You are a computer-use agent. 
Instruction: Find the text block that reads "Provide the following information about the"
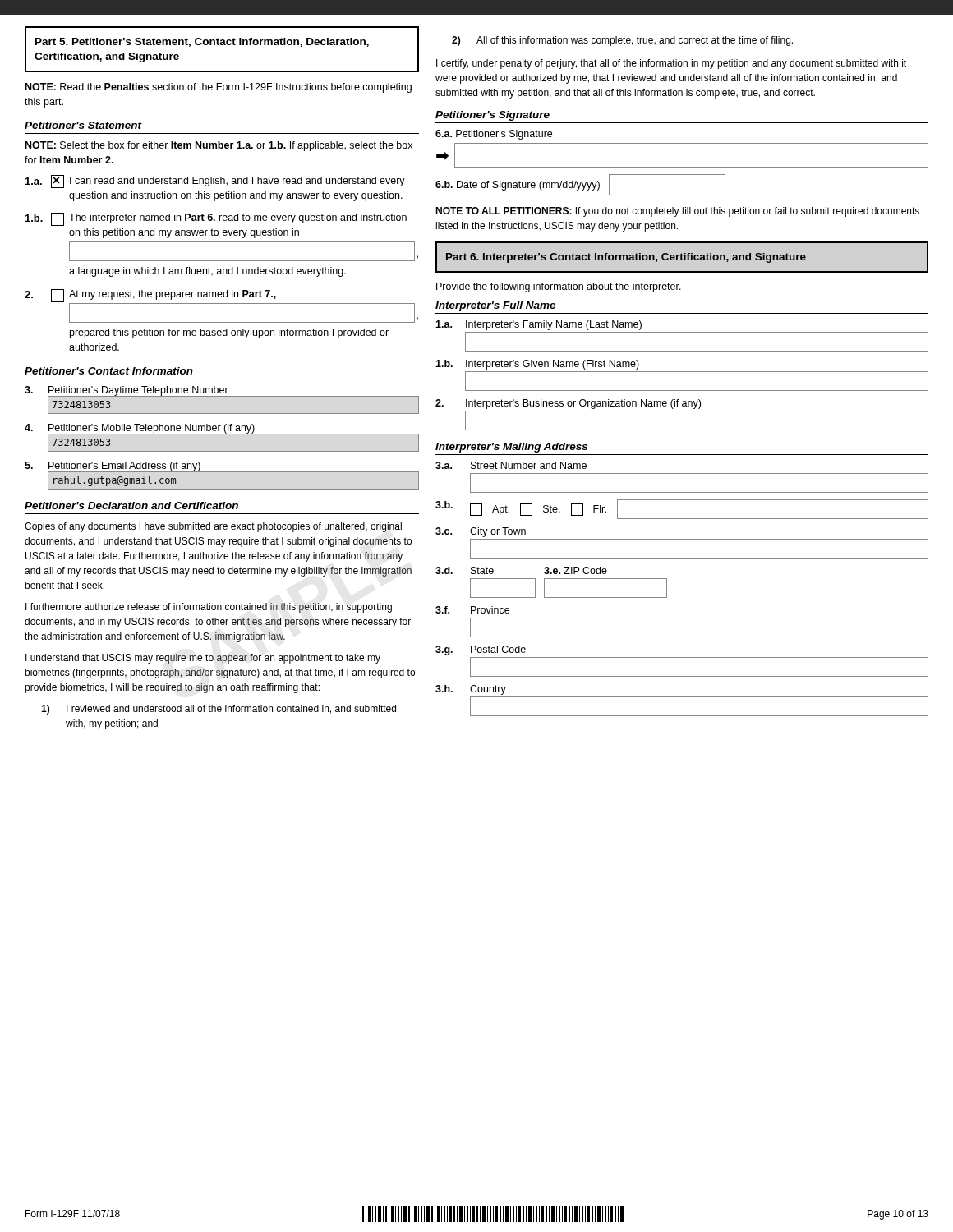(x=558, y=287)
